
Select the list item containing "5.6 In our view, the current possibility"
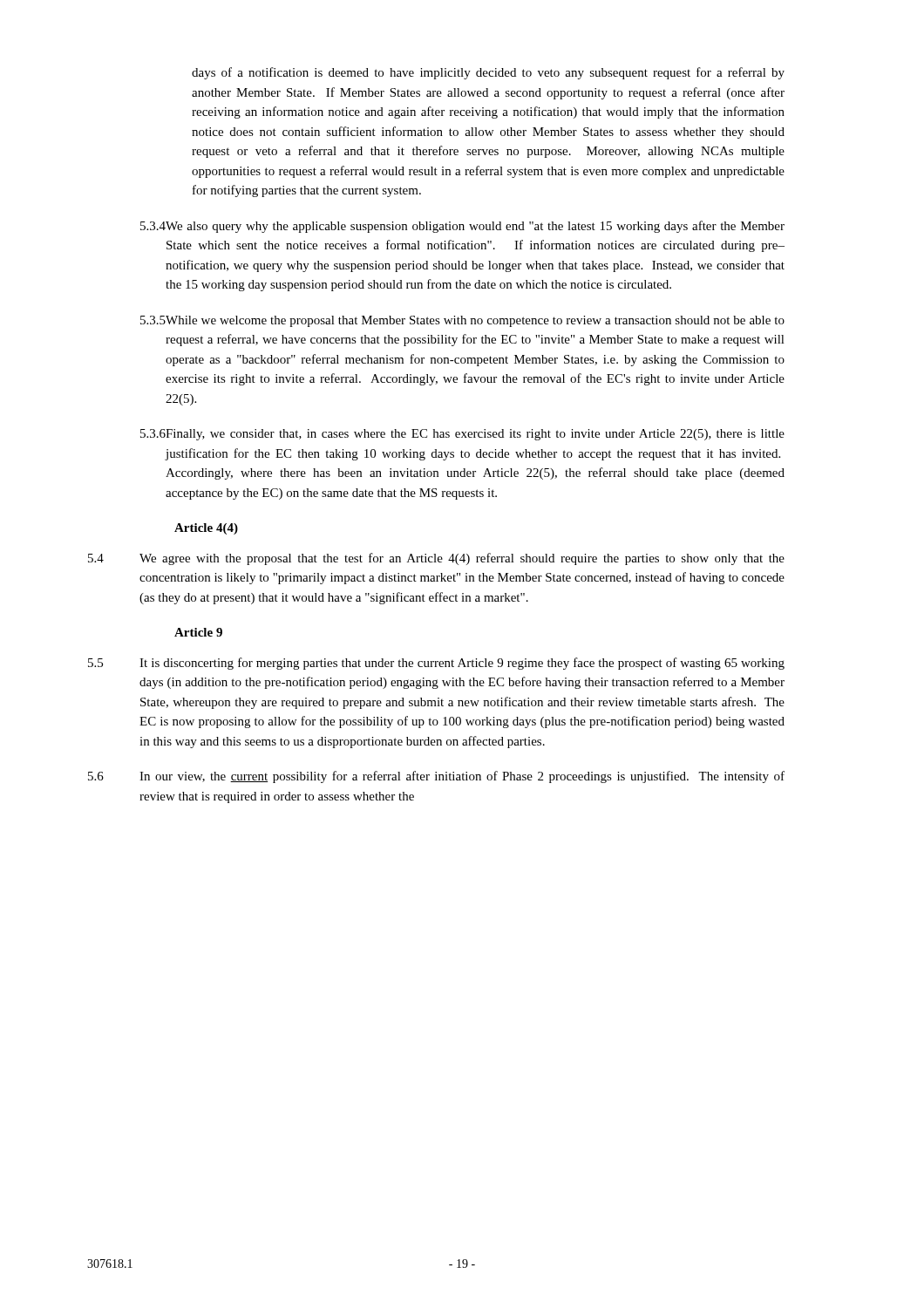(x=436, y=786)
